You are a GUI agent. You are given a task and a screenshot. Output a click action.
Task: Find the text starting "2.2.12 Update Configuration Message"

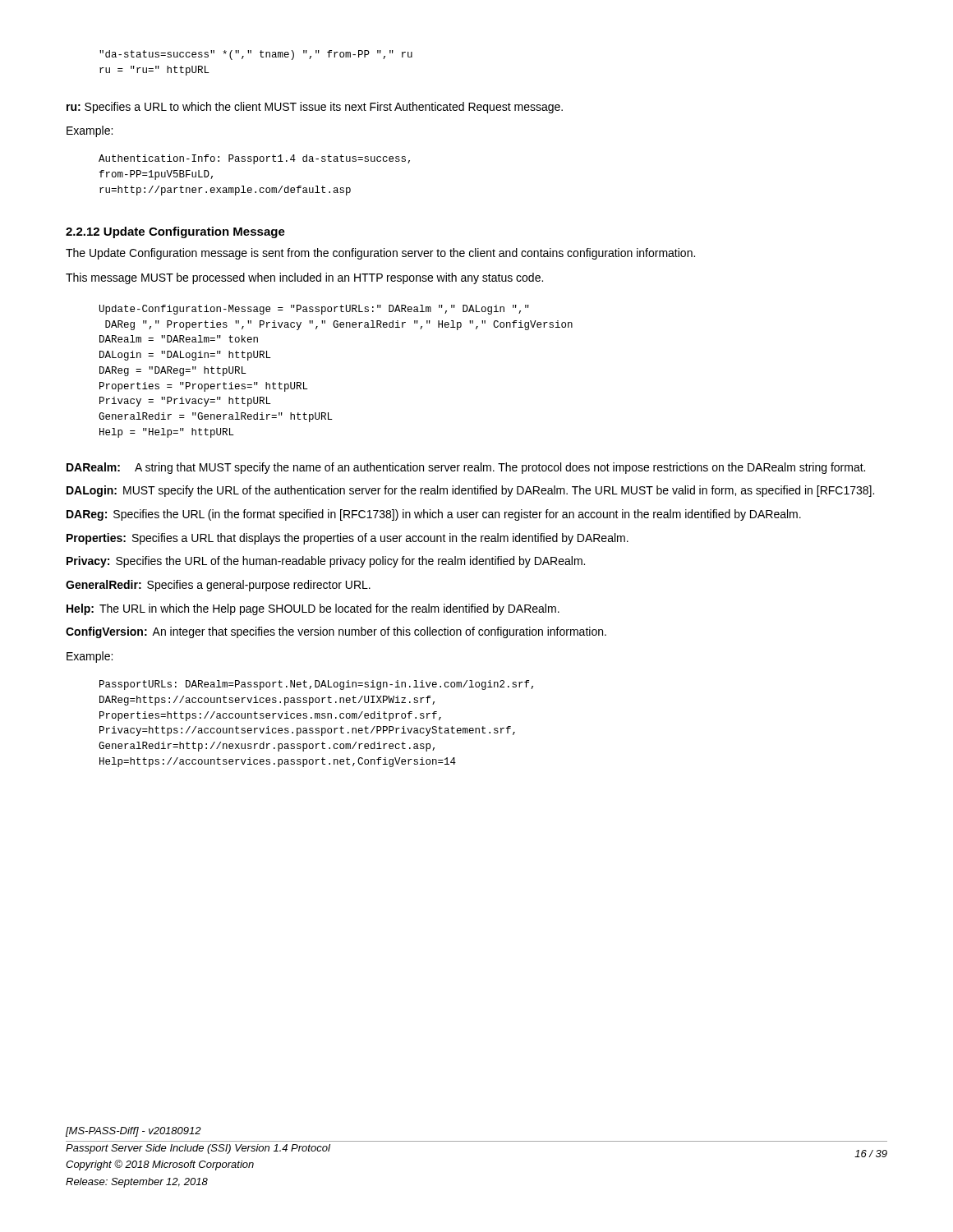click(x=175, y=232)
